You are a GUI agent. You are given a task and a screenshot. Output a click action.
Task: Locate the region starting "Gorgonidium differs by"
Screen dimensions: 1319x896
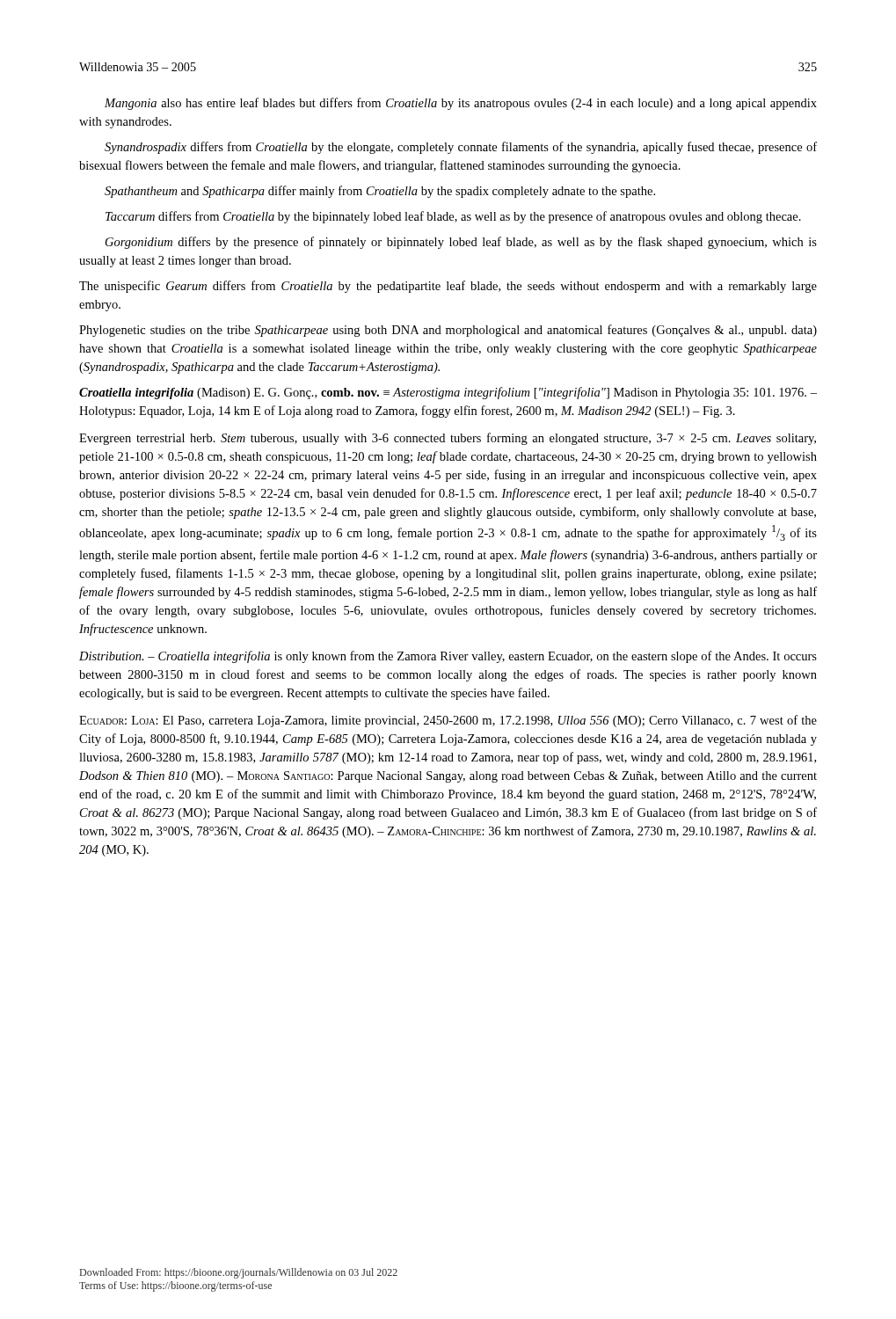pos(448,252)
